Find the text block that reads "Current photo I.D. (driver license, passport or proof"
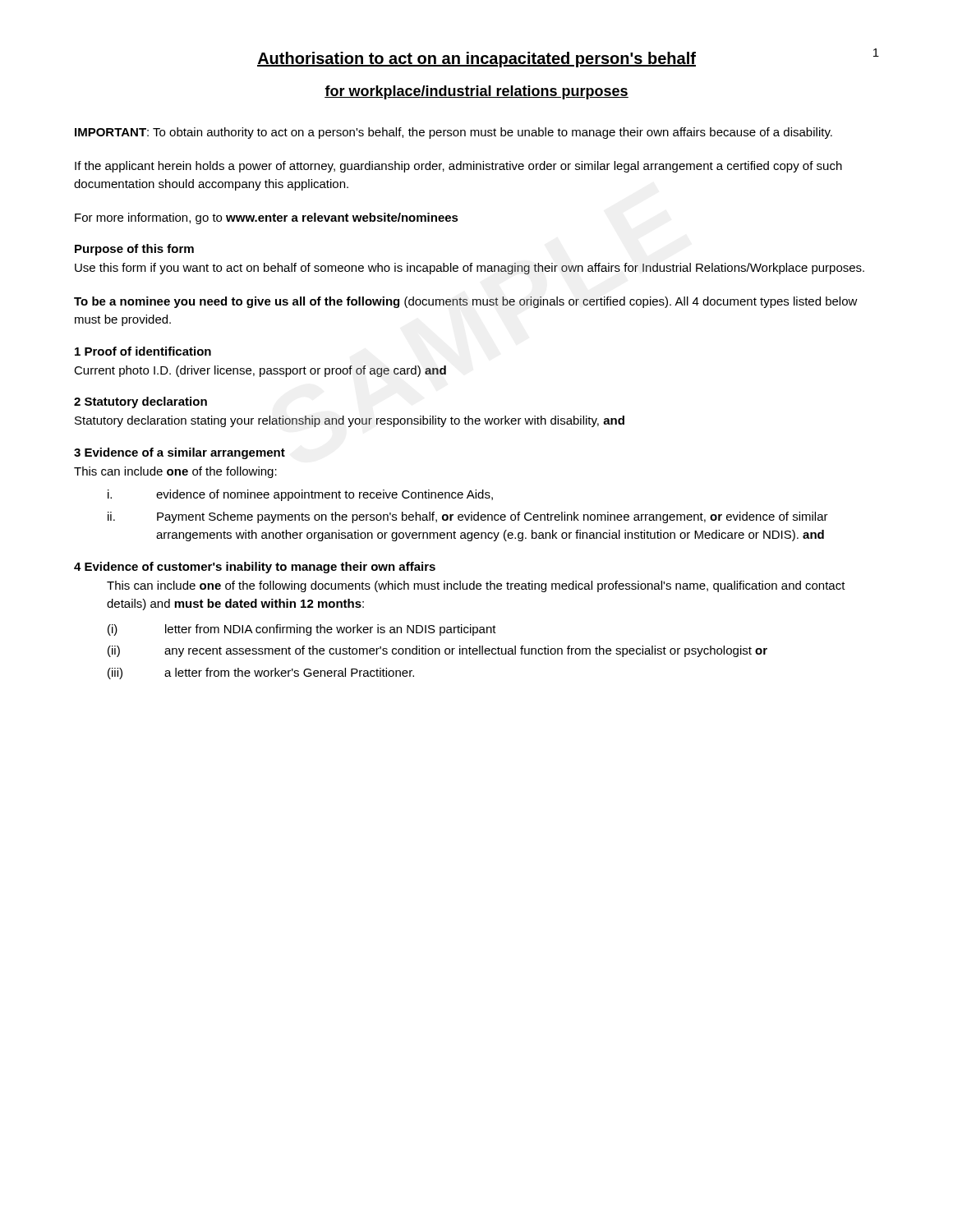953x1232 pixels. 260,370
